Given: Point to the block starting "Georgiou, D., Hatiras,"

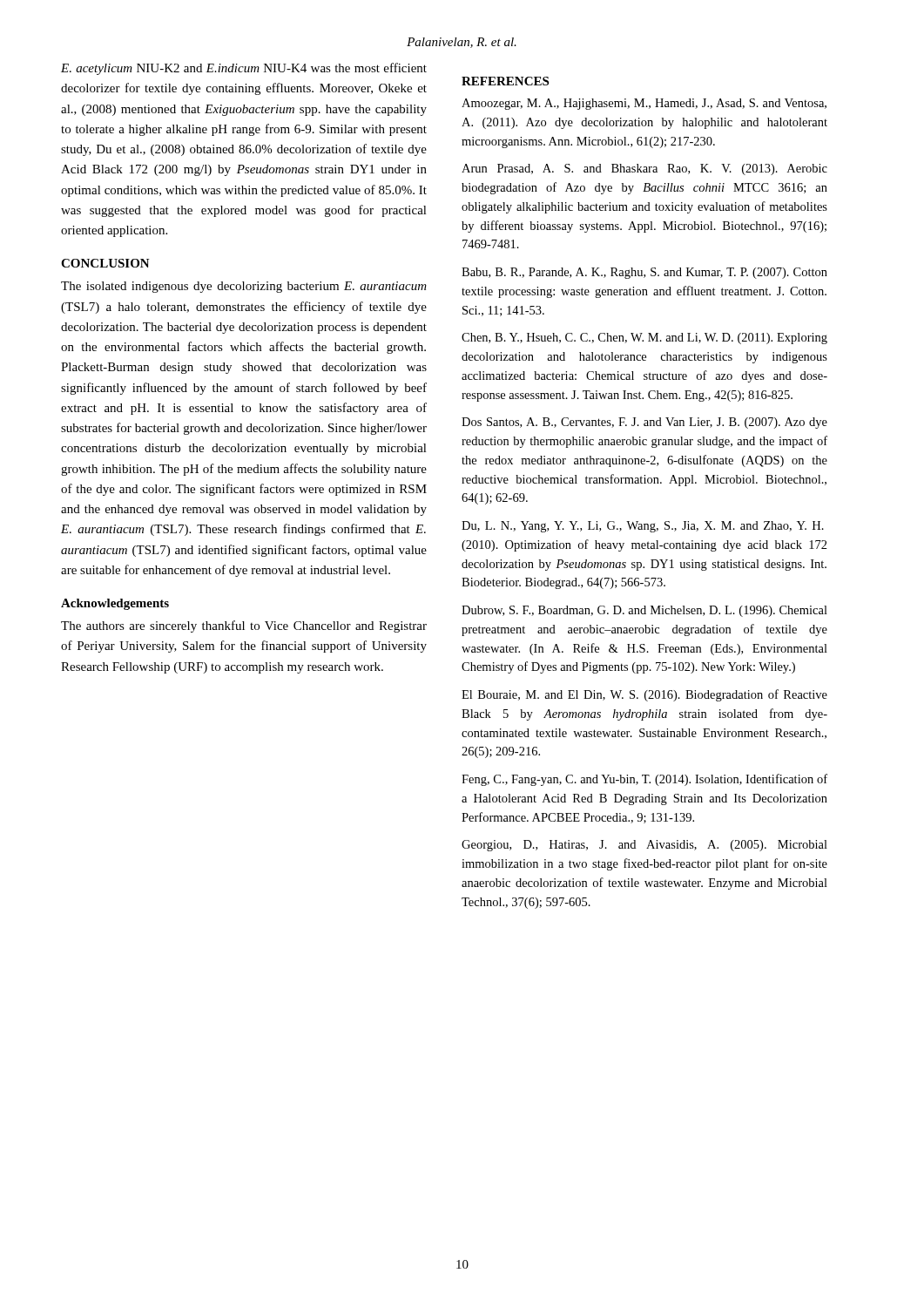Looking at the screenshot, I should coord(644,873).
